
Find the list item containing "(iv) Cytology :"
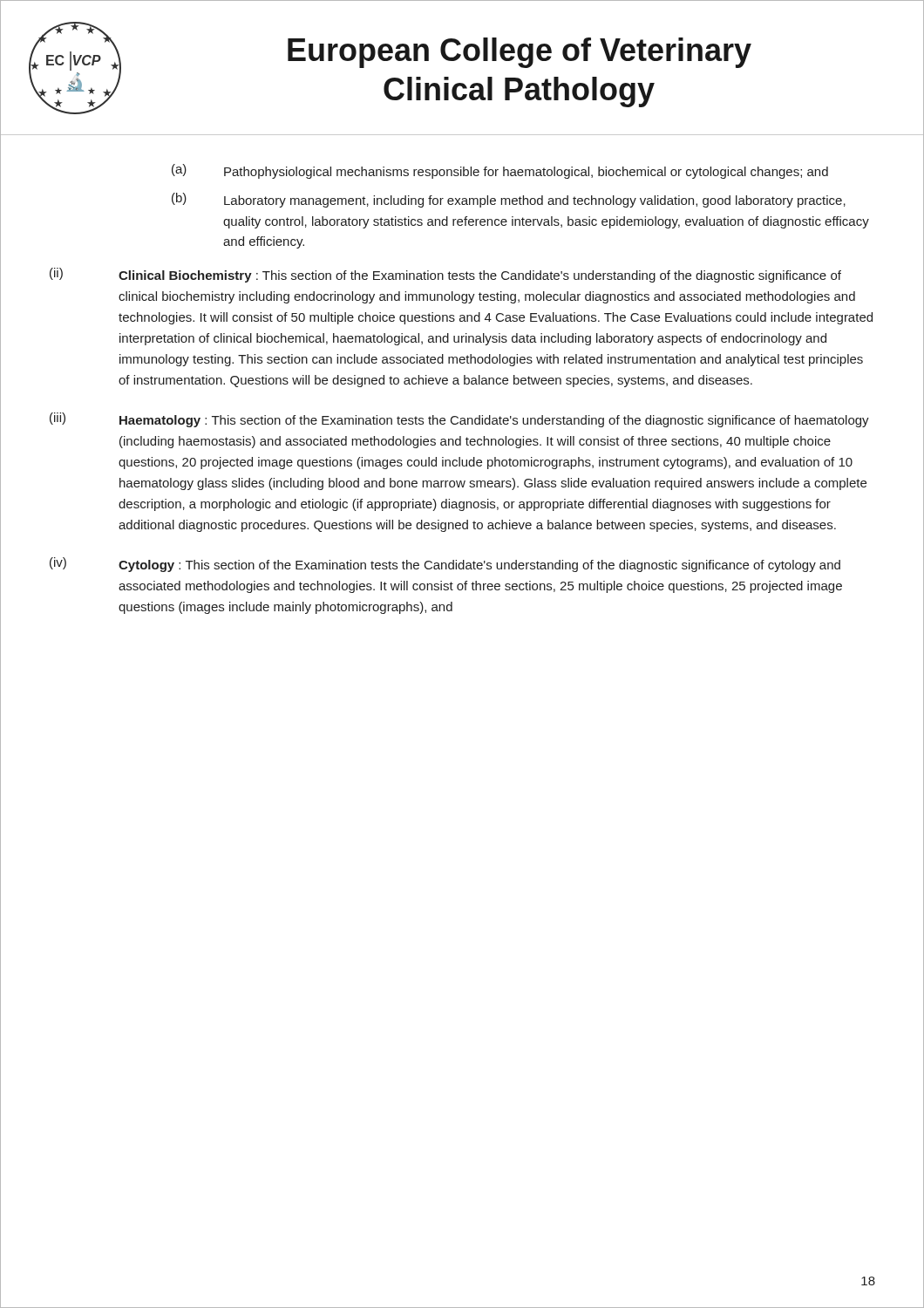(462, 586)
